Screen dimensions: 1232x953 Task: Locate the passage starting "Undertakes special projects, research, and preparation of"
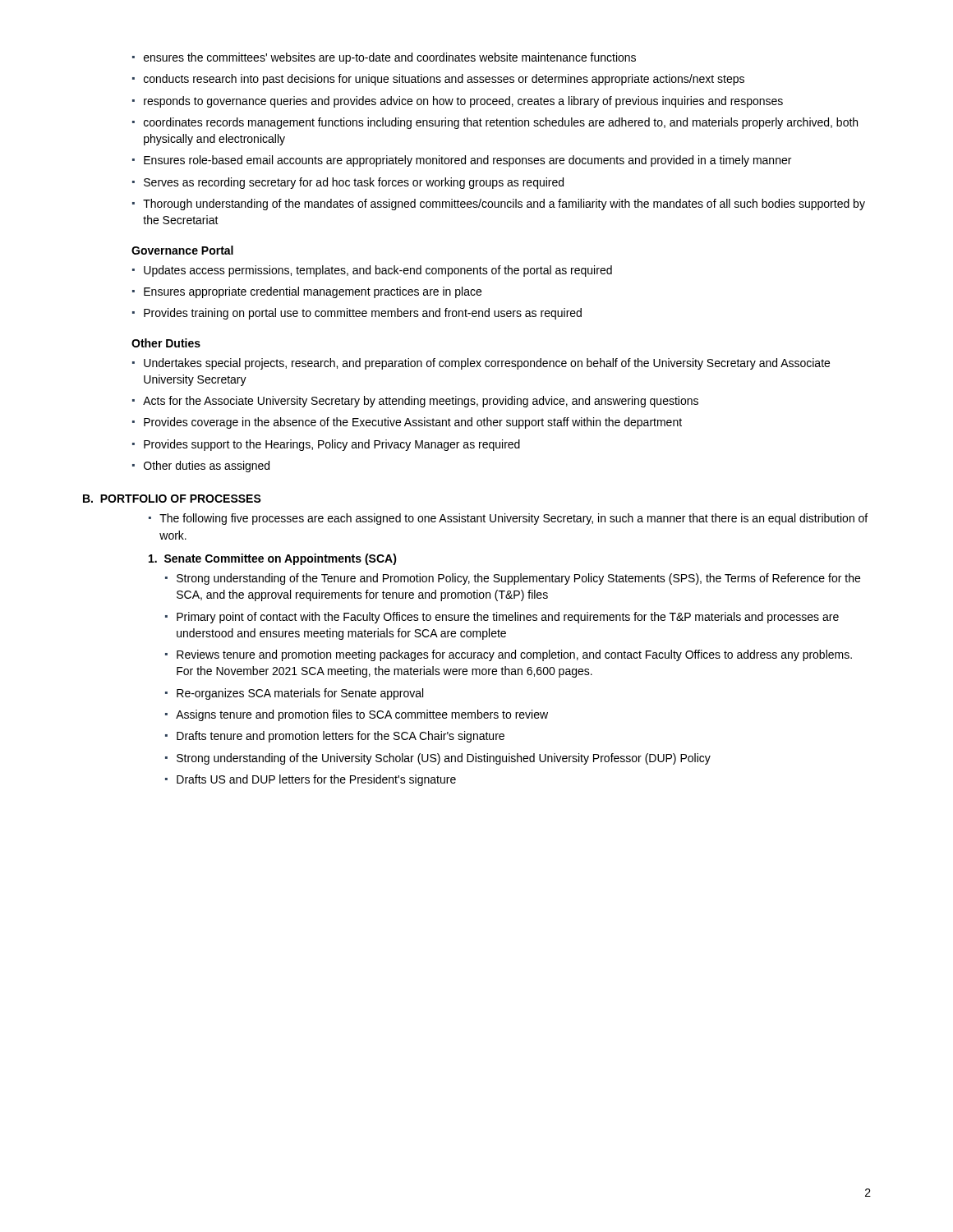(501, 371)
